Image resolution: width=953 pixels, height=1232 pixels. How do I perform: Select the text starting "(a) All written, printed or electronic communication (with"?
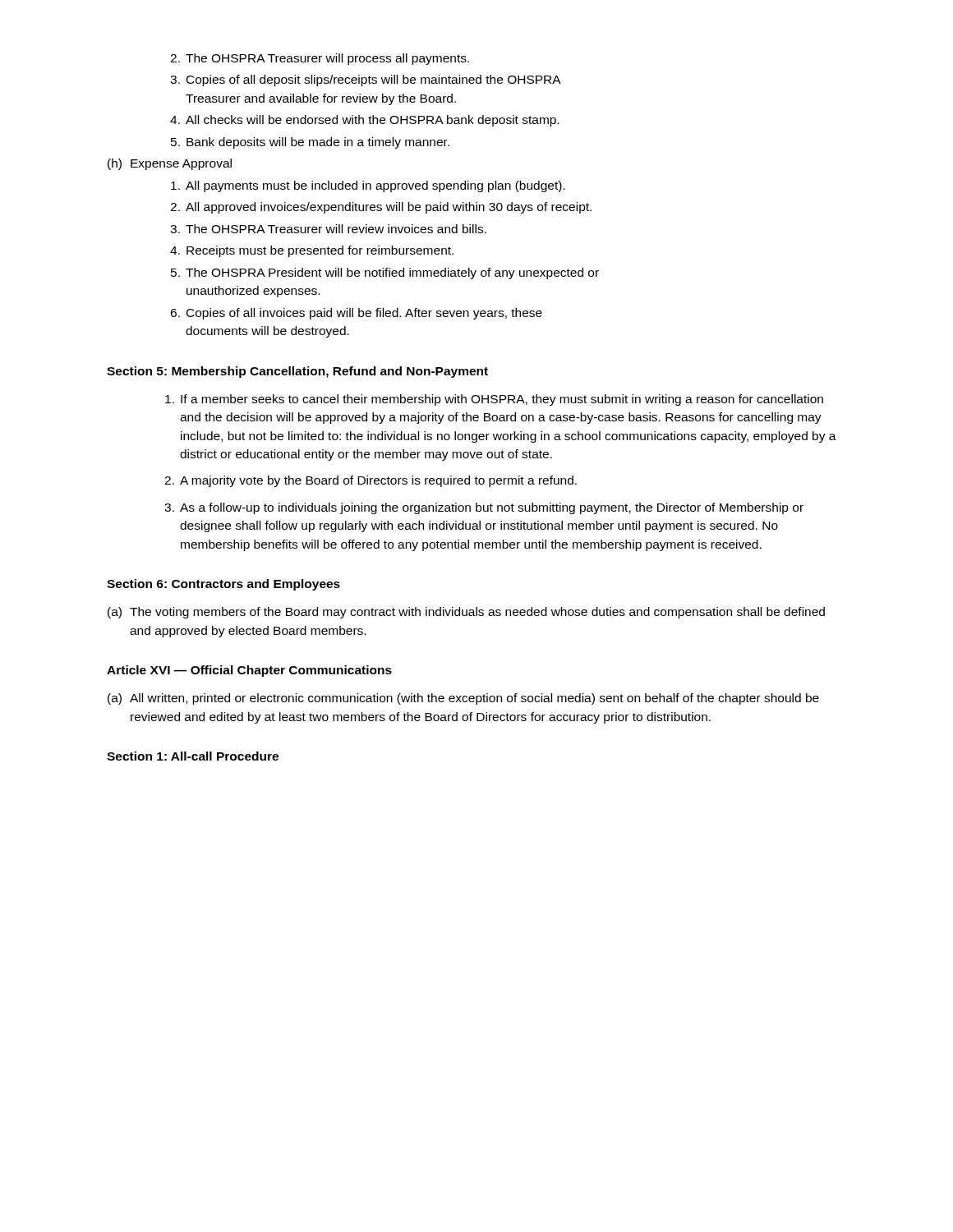tap(476, 708)
